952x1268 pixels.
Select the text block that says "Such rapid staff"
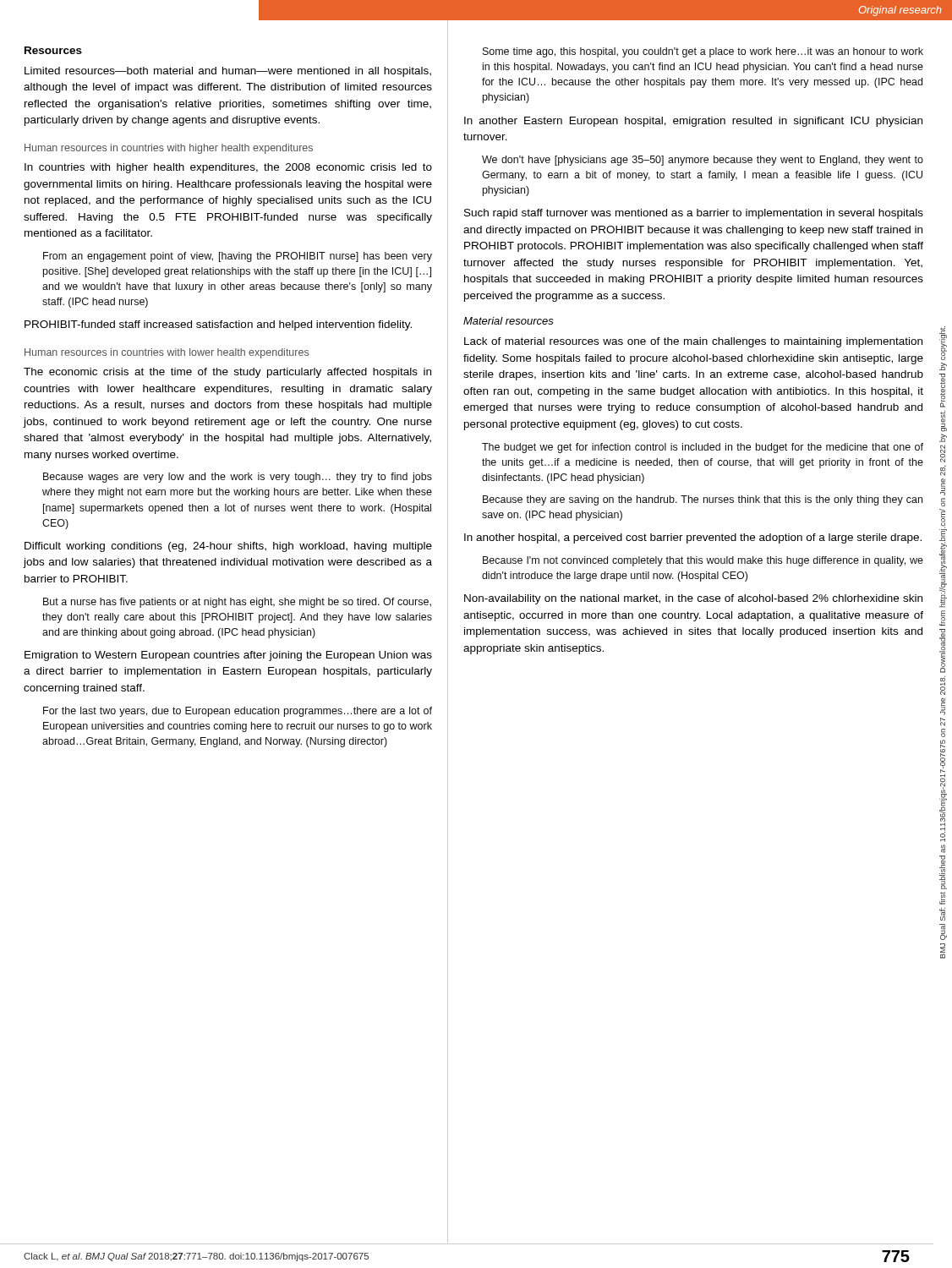pyautogui.click(x=693, y=254)
